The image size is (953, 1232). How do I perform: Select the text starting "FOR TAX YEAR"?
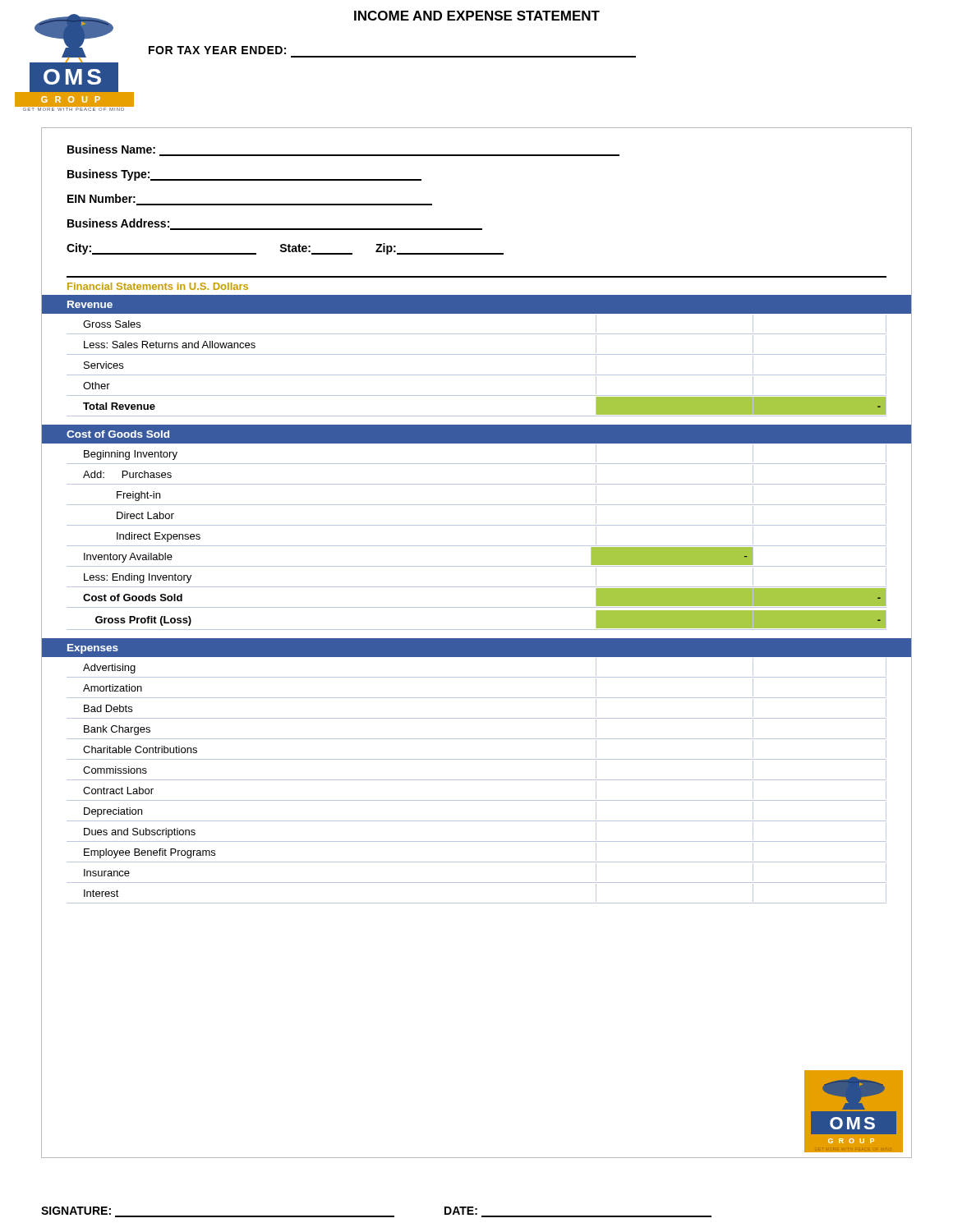click(392, 50)
